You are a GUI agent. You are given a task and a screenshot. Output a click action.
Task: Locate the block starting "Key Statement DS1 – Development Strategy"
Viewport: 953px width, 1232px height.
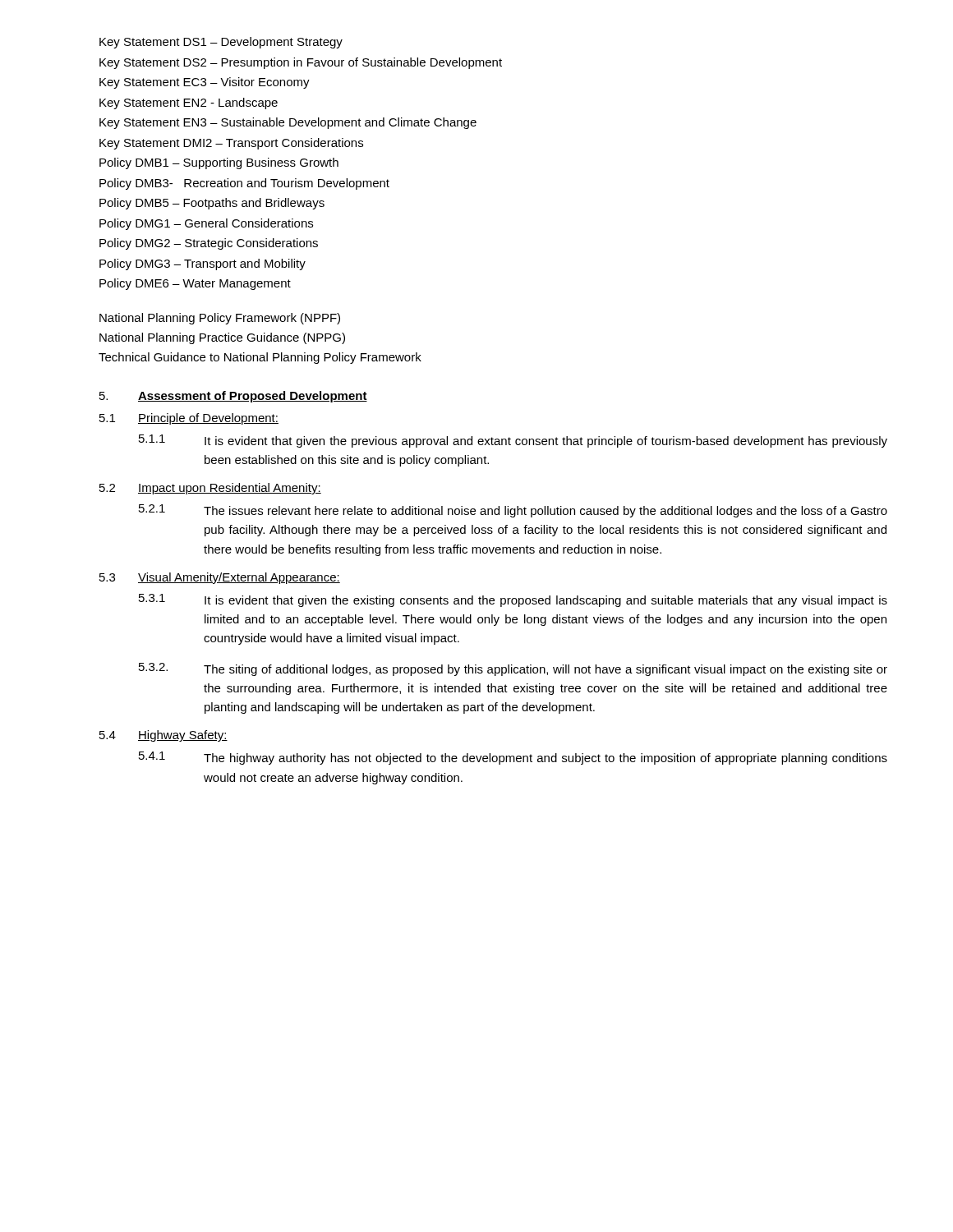click(220, 41)
